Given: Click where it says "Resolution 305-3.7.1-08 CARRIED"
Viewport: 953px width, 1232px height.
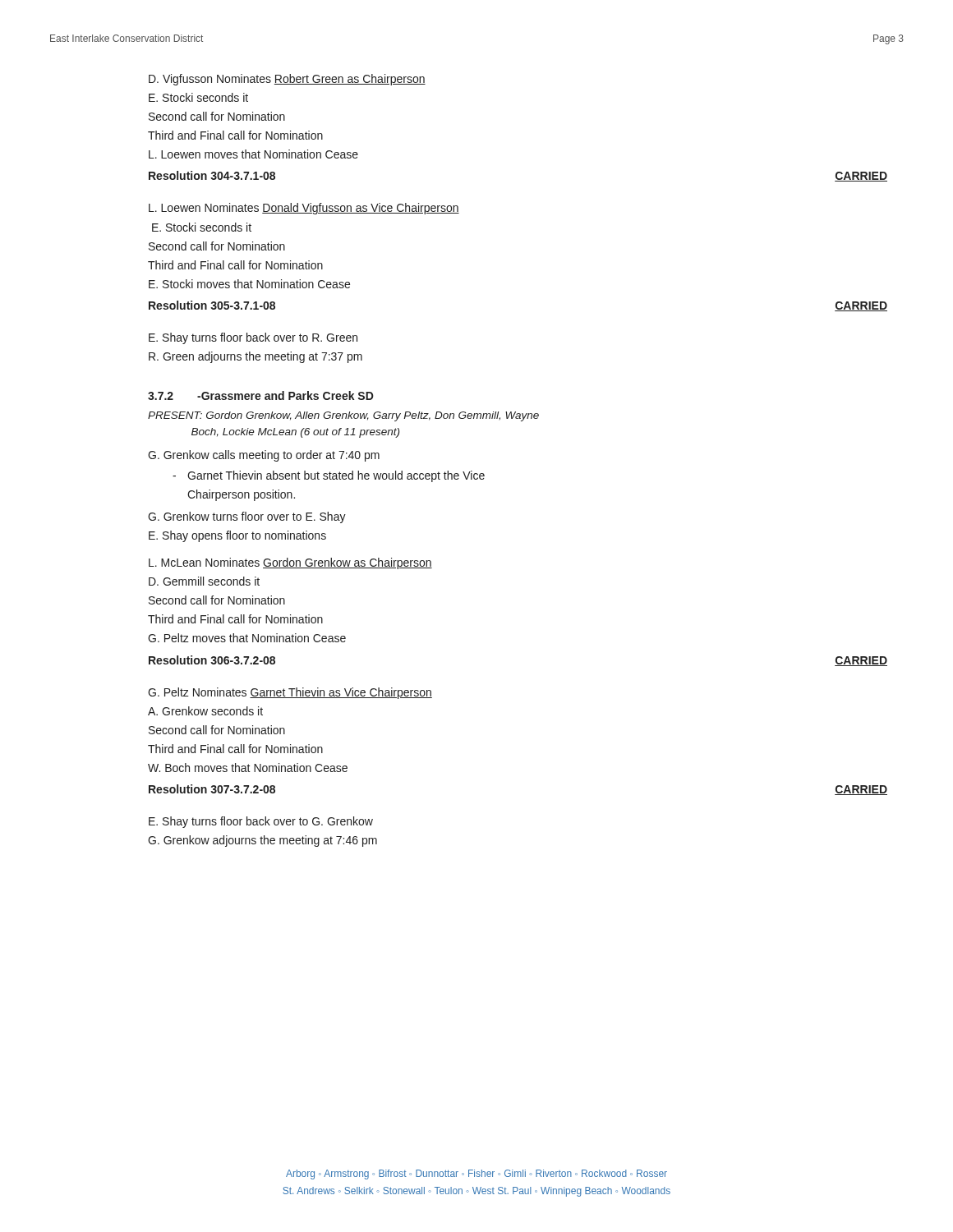Looking at the screenshot, I should tap(216, 306).
